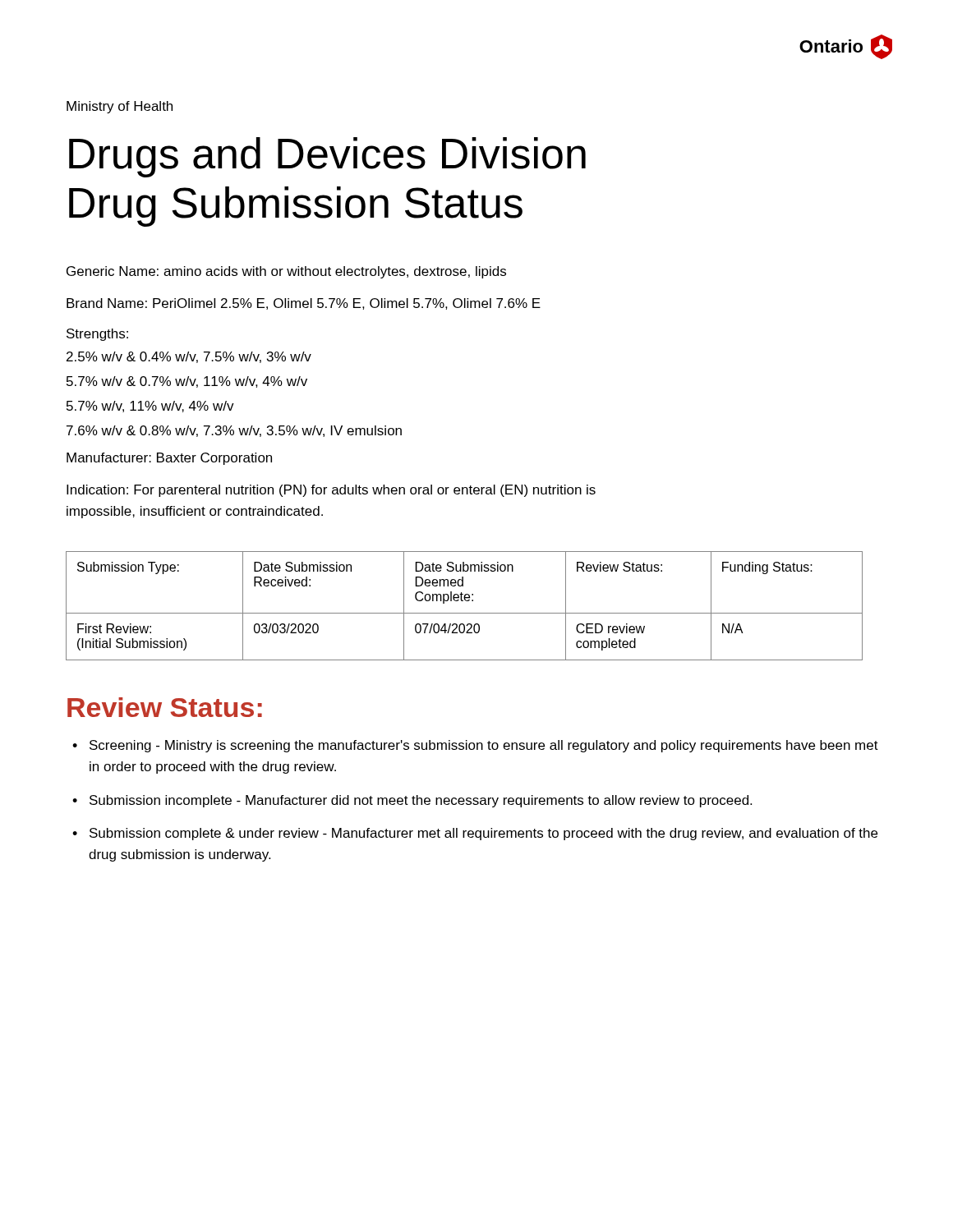The width and height of the screenshot is (953, 1232).
Task: Find the block starting "Indication: For parenteral"
Action: pyautogui.click(x=331, y=500)
